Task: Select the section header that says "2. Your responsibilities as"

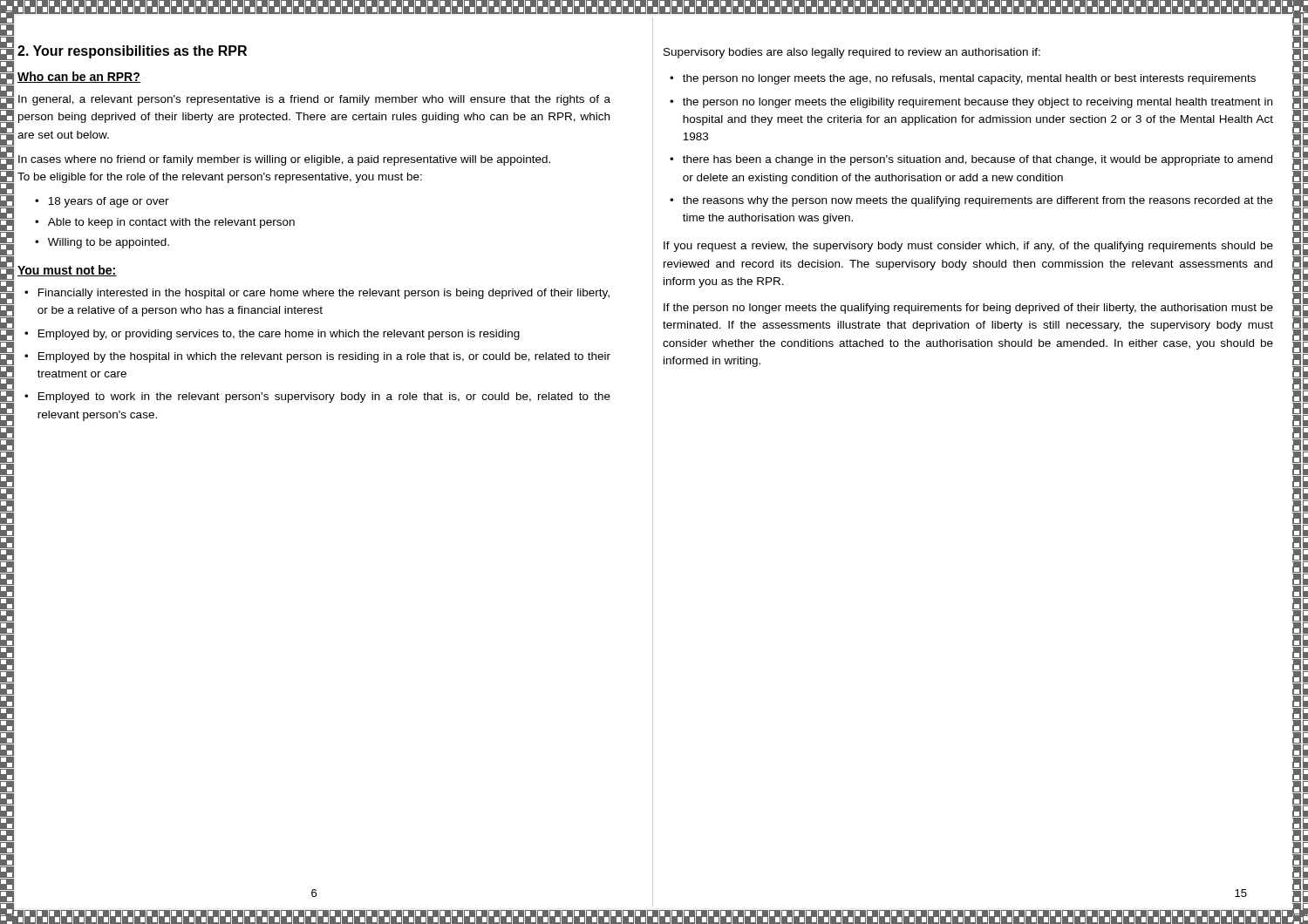Action: (132, 51)
